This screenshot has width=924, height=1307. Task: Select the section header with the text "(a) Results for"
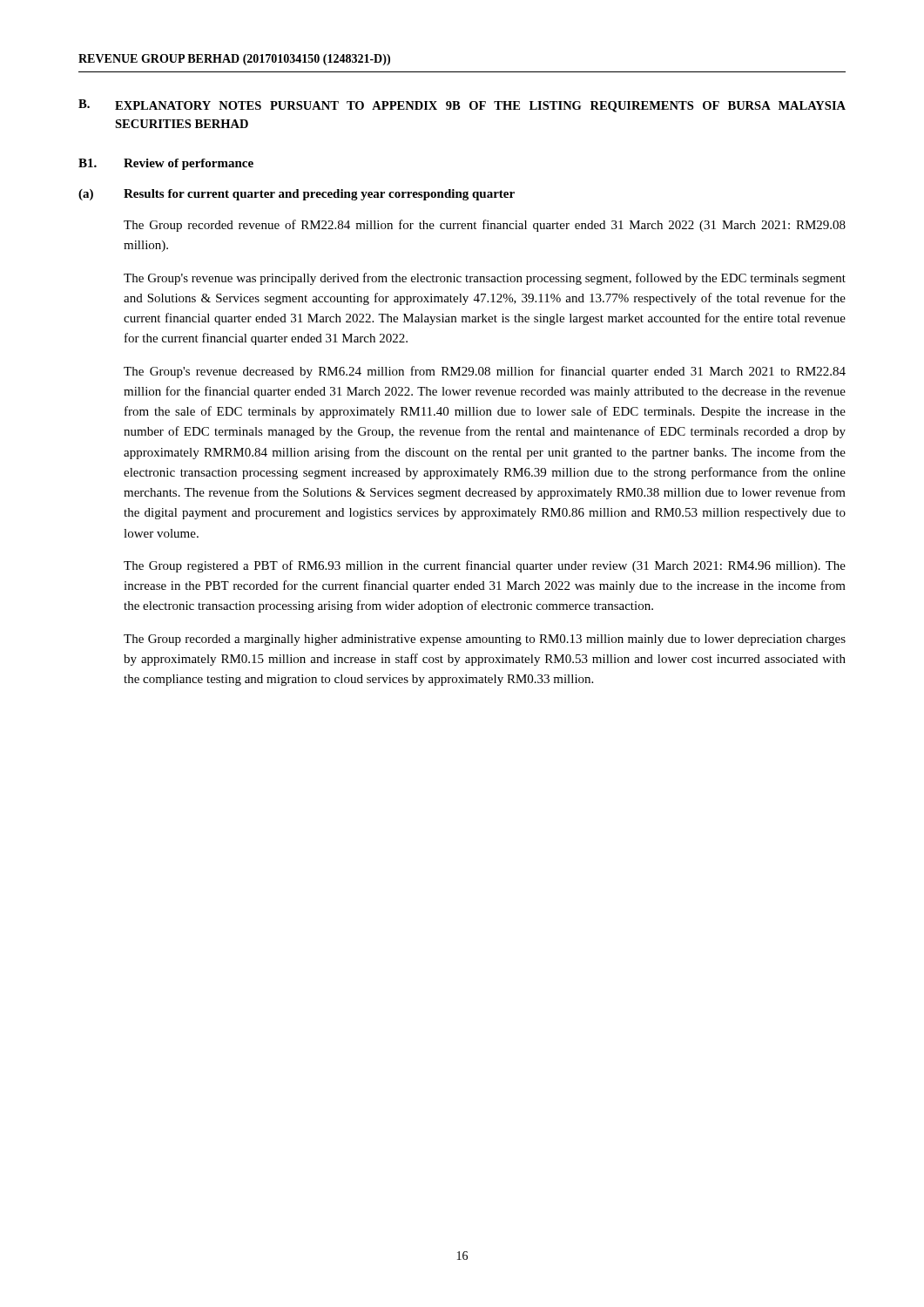coord(297,194)
